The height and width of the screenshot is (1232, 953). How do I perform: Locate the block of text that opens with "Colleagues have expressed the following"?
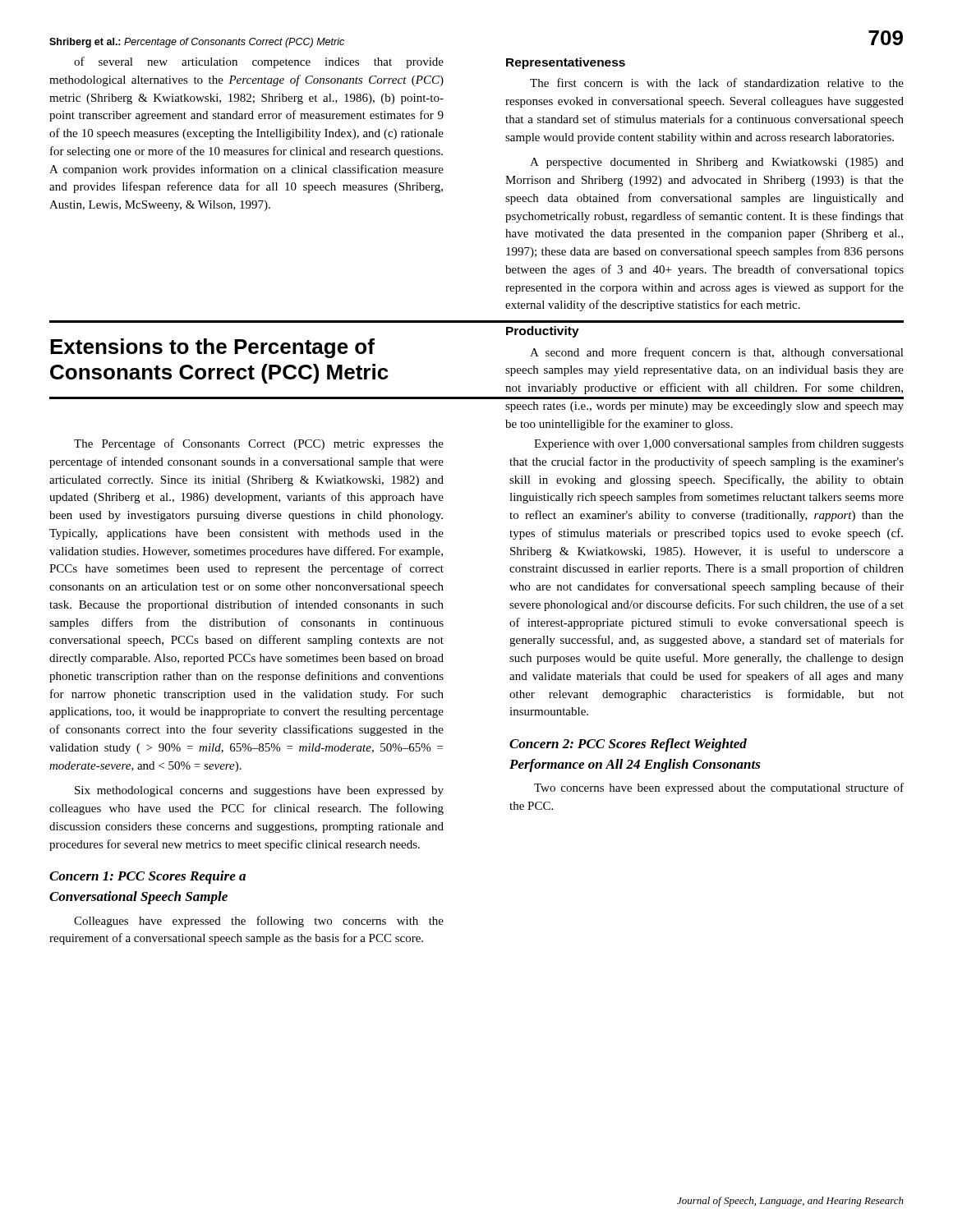(x=246, y=930)
